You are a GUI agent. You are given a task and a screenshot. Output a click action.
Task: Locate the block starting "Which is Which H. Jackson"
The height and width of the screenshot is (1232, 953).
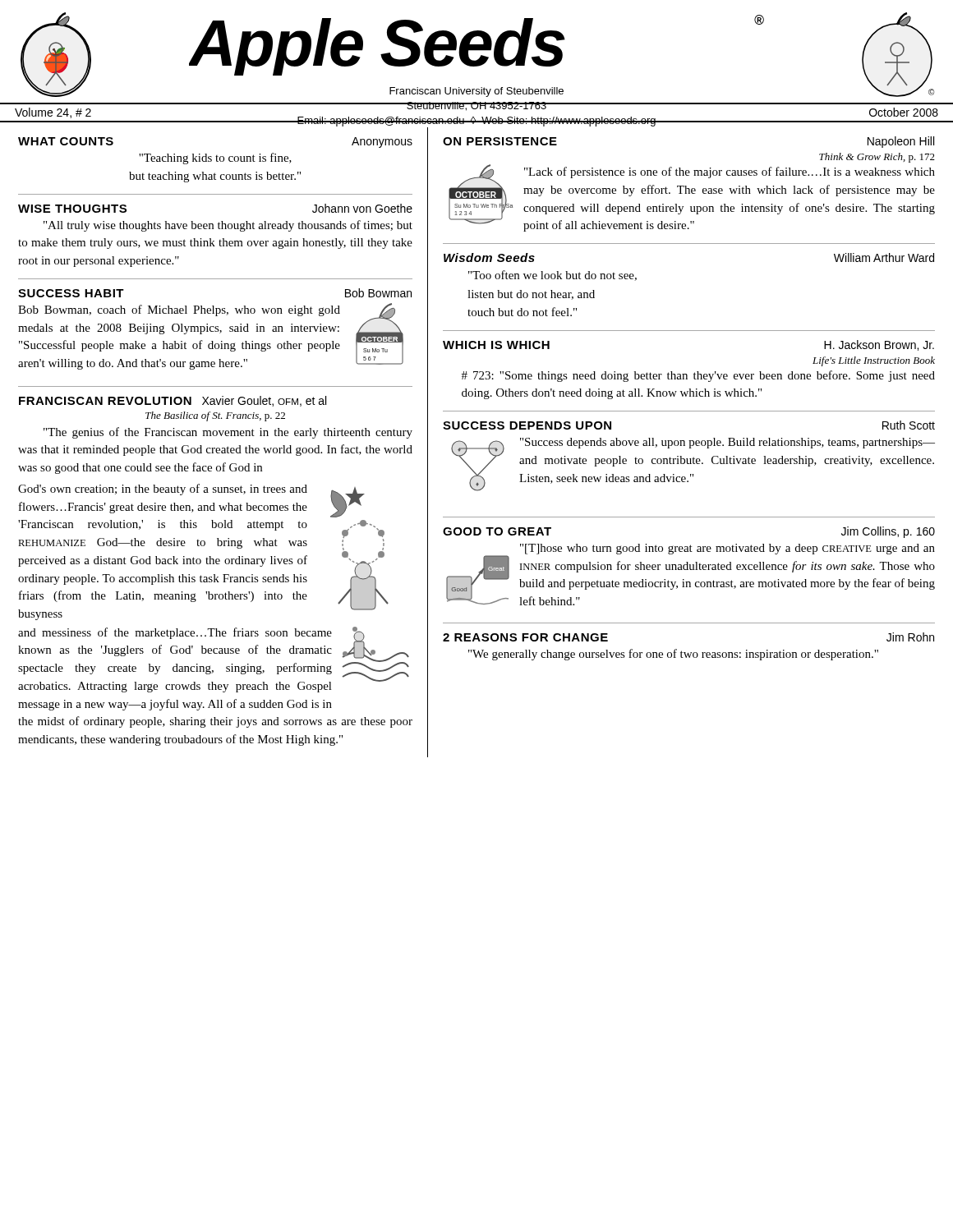point(498,345)
